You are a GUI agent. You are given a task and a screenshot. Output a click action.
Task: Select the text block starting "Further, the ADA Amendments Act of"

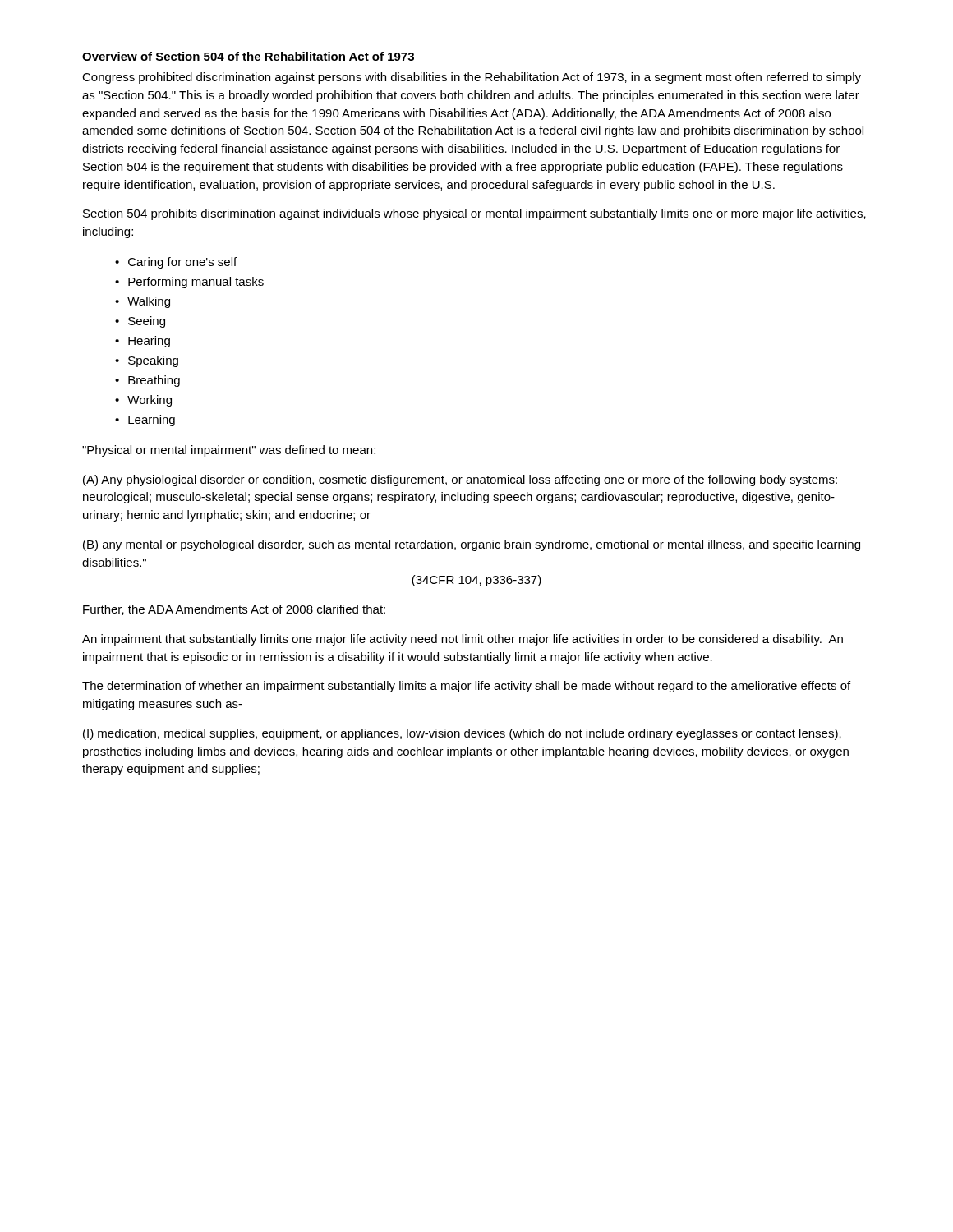pyautogui.click(x=234, y=609)
